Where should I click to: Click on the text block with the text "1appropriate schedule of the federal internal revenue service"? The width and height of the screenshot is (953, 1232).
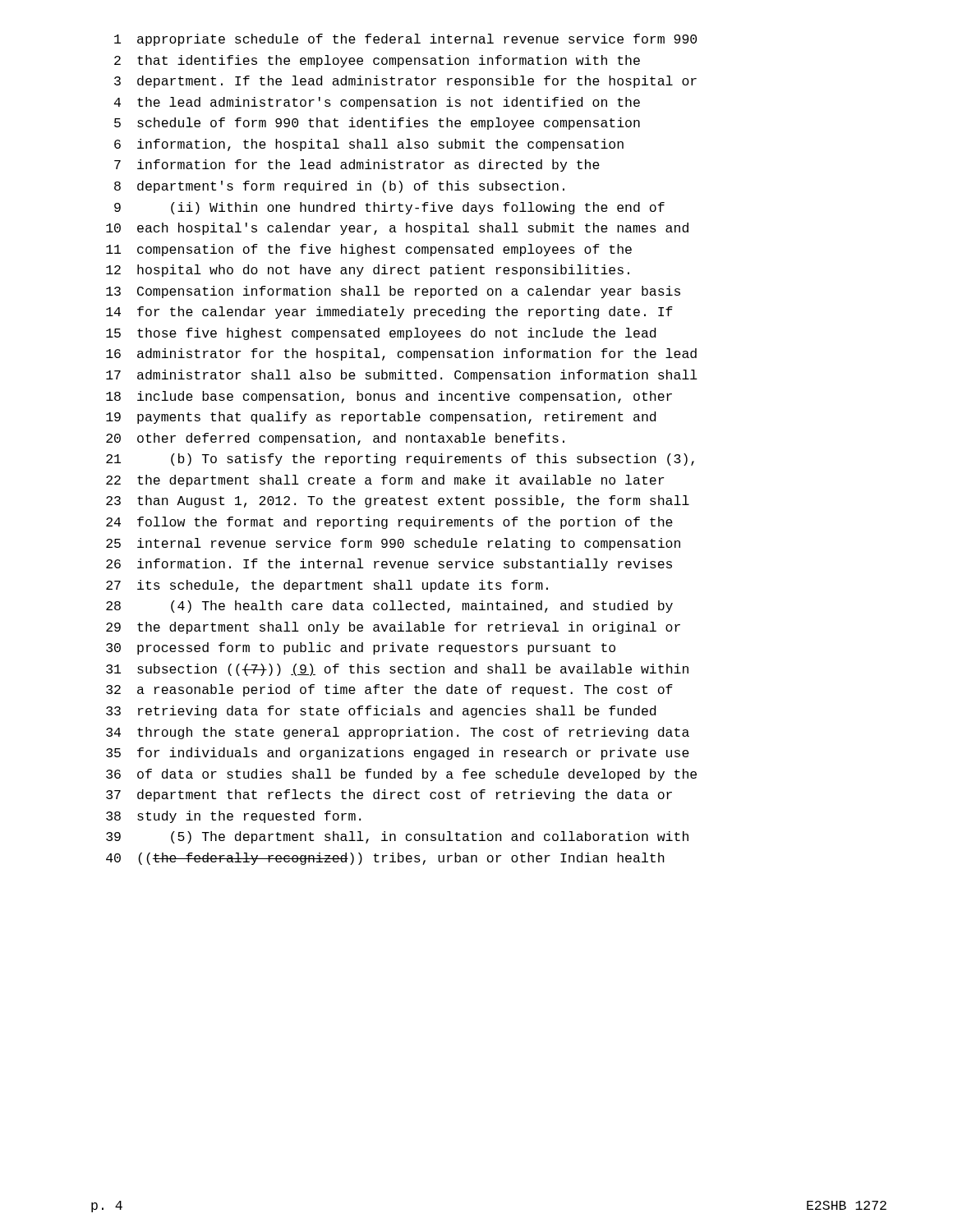489,114
